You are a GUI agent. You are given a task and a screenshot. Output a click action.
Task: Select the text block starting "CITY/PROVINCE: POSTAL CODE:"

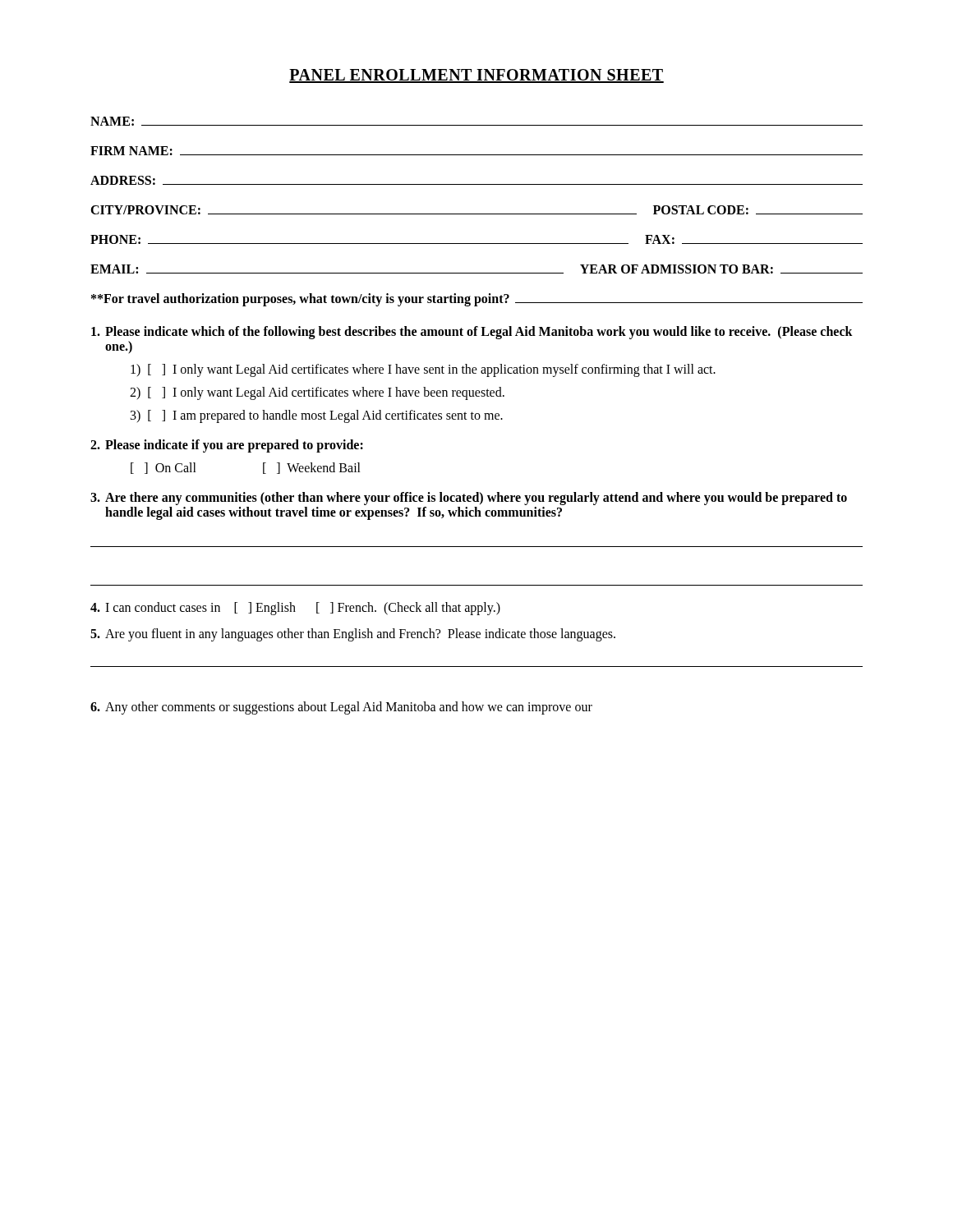coord(476,210)
